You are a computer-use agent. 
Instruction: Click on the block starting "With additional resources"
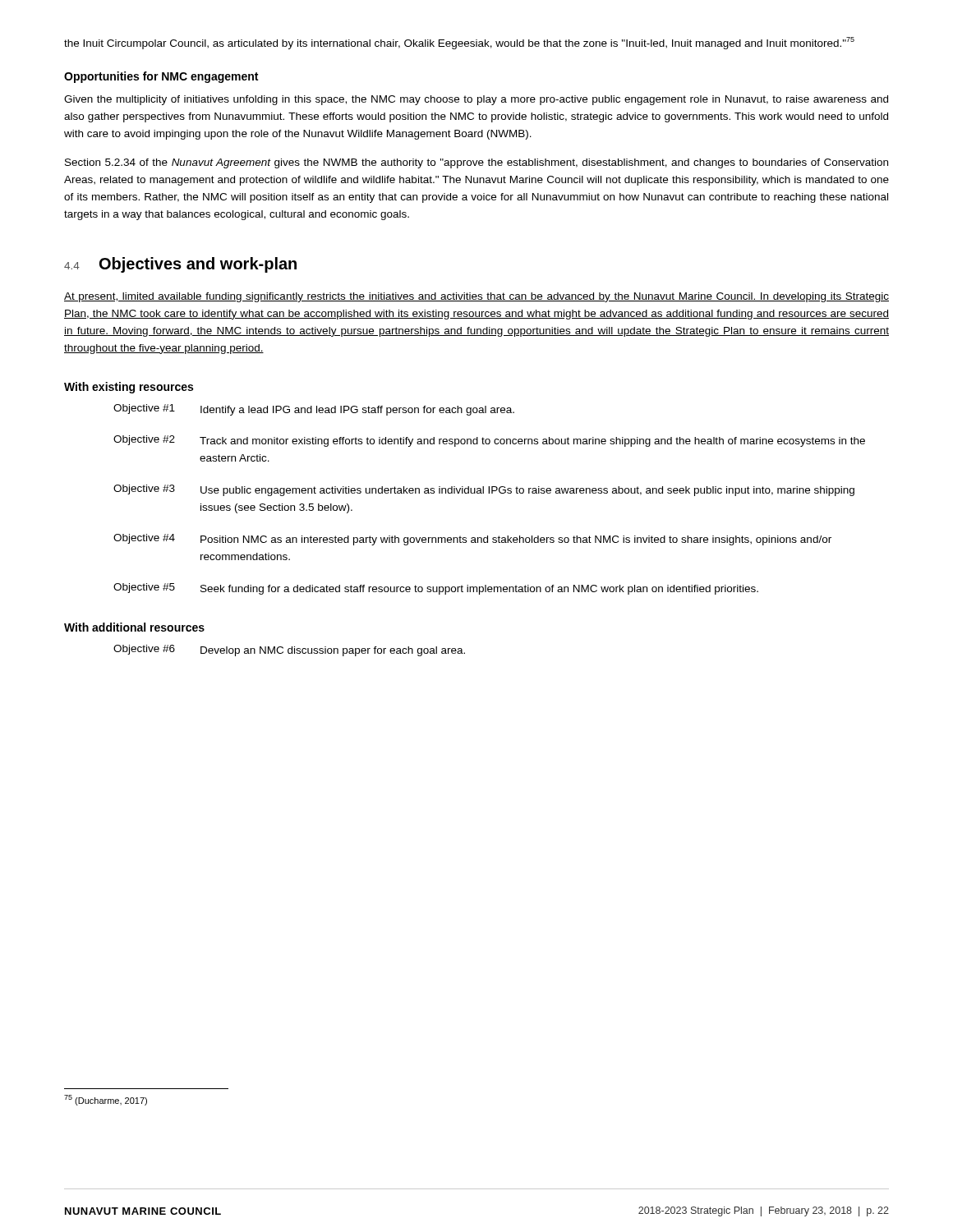[134, 627]
